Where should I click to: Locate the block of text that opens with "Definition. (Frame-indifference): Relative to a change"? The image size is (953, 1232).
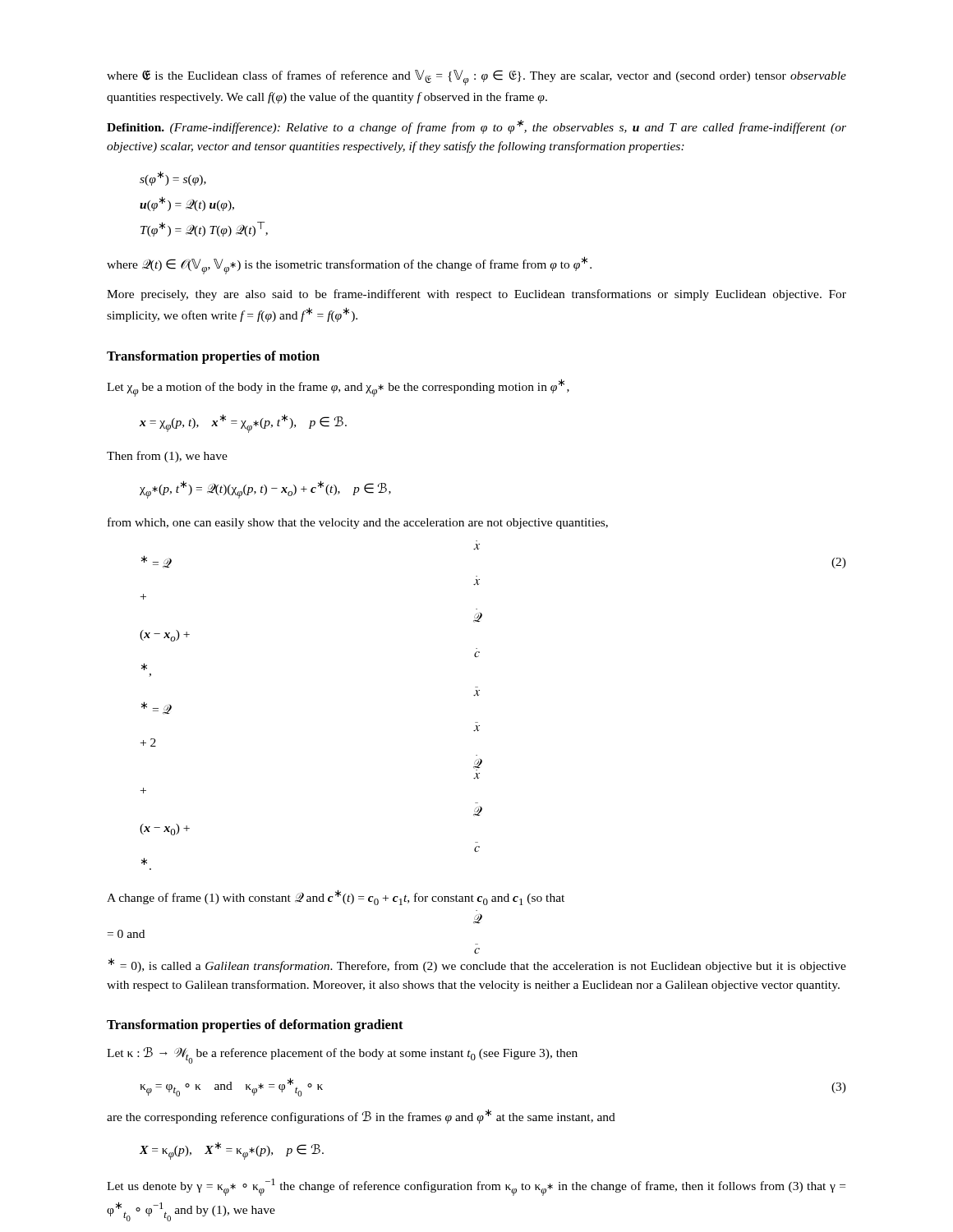click(x=476, y=135)
